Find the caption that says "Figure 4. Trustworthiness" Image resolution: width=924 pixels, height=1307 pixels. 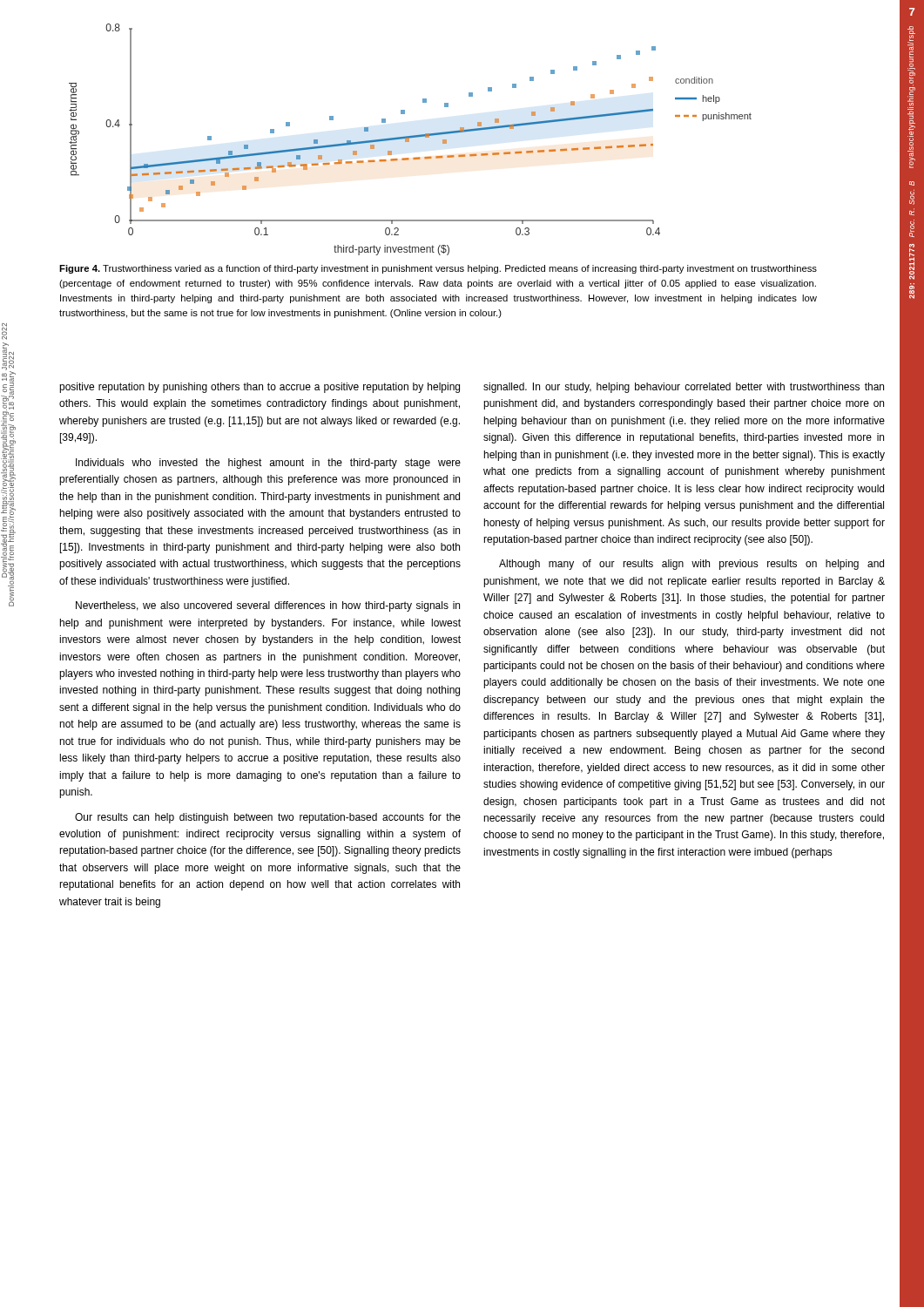coord(438,290)
